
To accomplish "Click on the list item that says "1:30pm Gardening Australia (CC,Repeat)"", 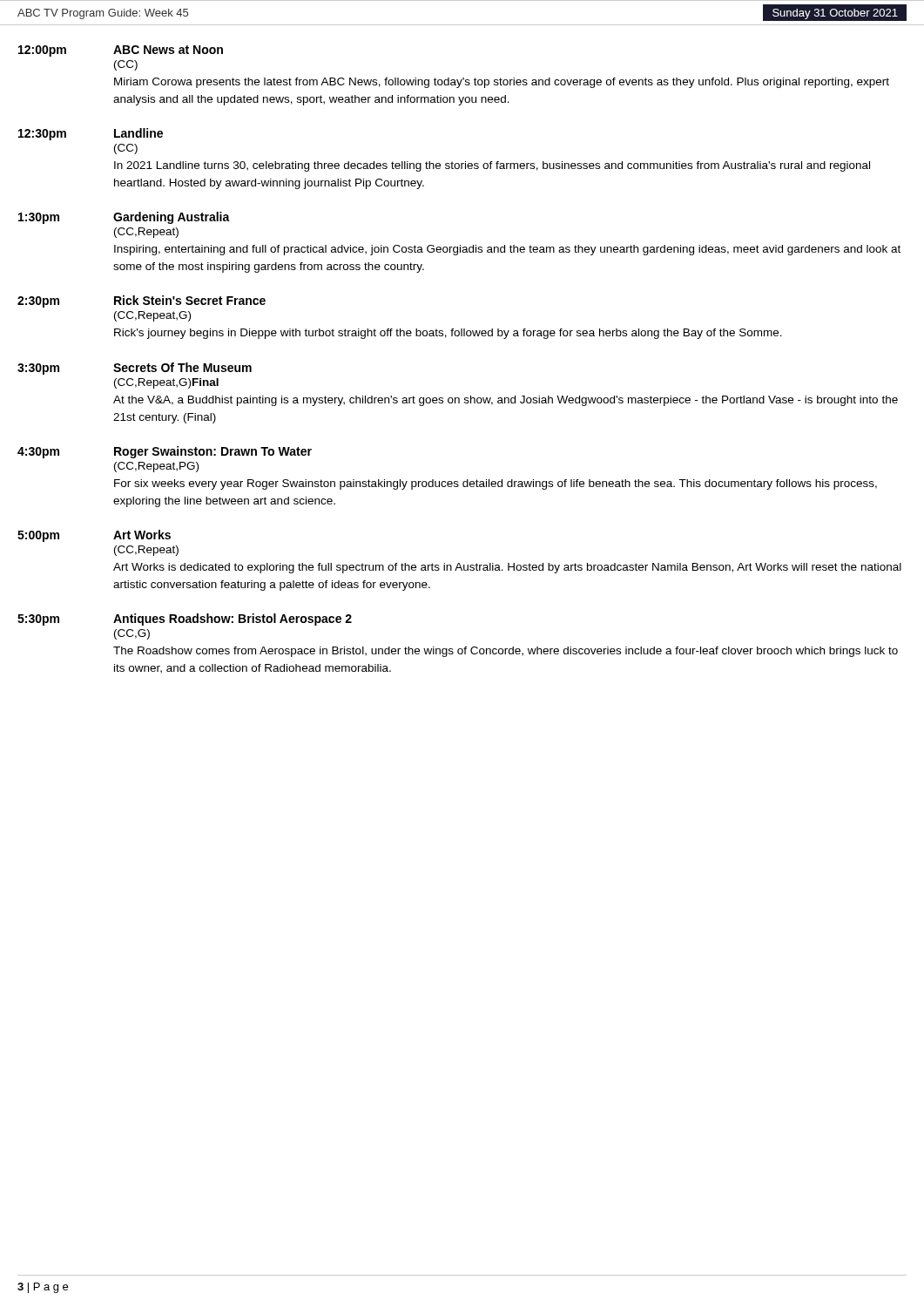I will tap(462, 242).
